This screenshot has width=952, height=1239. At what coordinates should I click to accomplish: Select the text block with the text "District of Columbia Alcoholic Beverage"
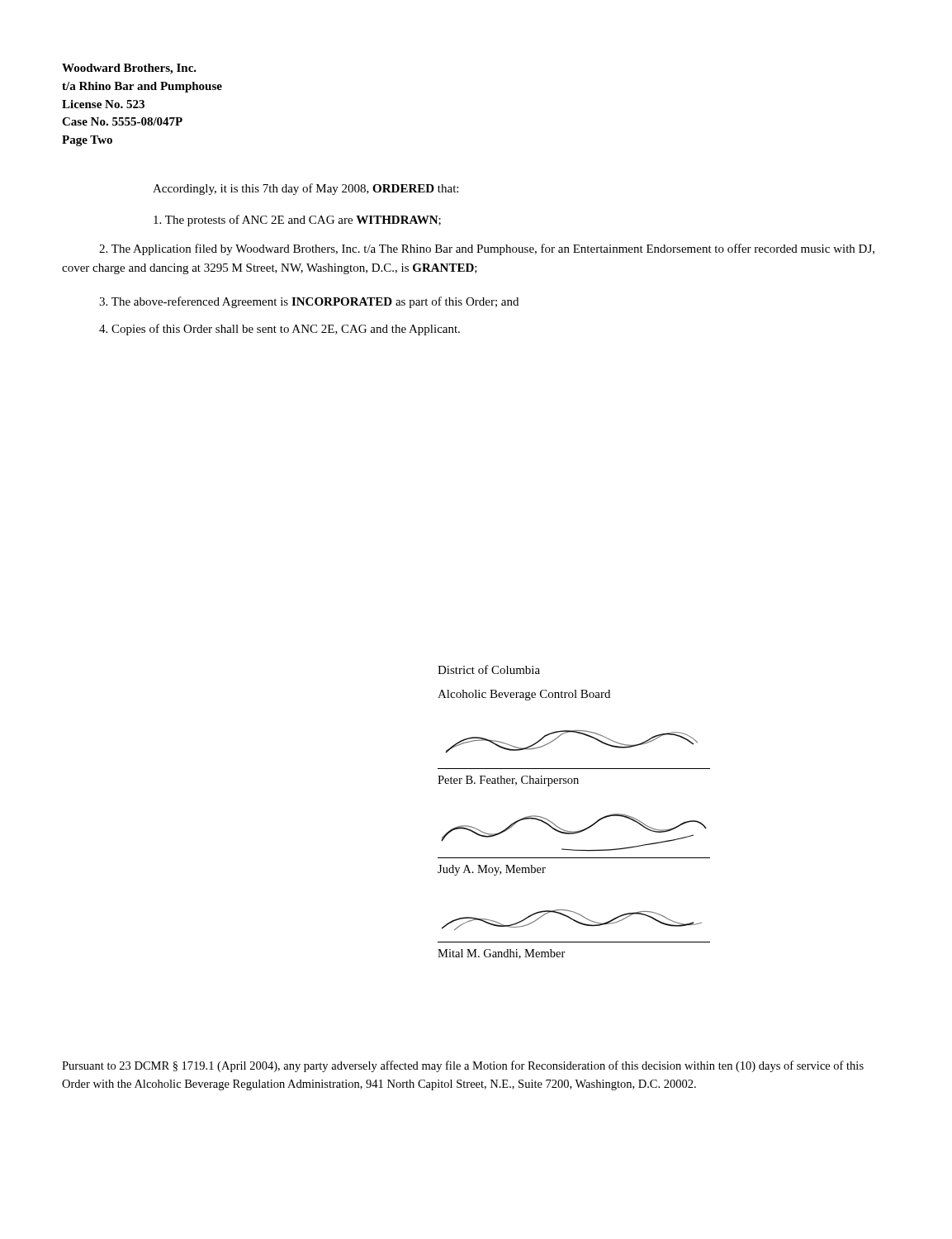coord(489,669)
